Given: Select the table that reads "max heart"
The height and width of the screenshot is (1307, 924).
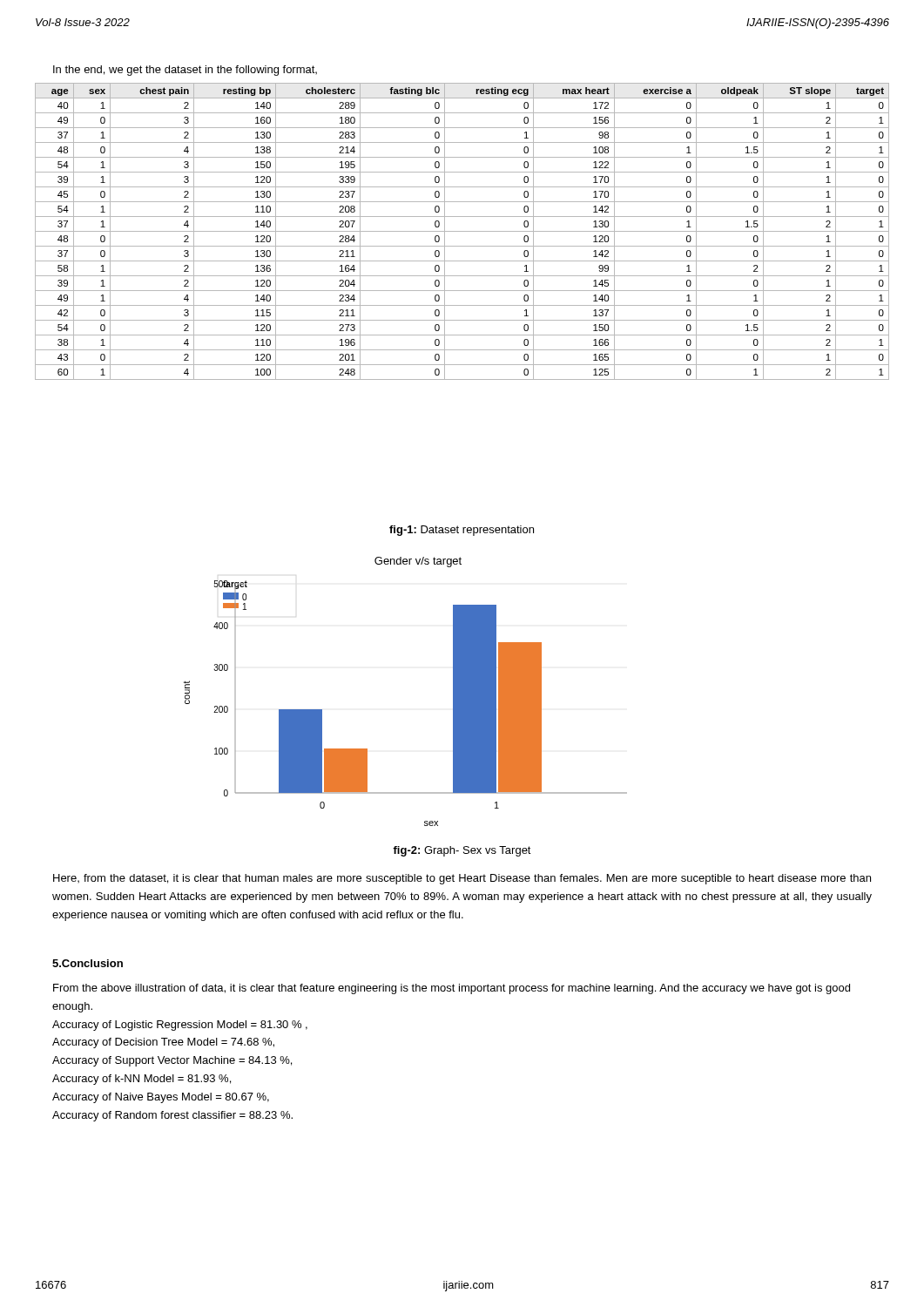Looking at the screenshot, I should coord(462,231).
